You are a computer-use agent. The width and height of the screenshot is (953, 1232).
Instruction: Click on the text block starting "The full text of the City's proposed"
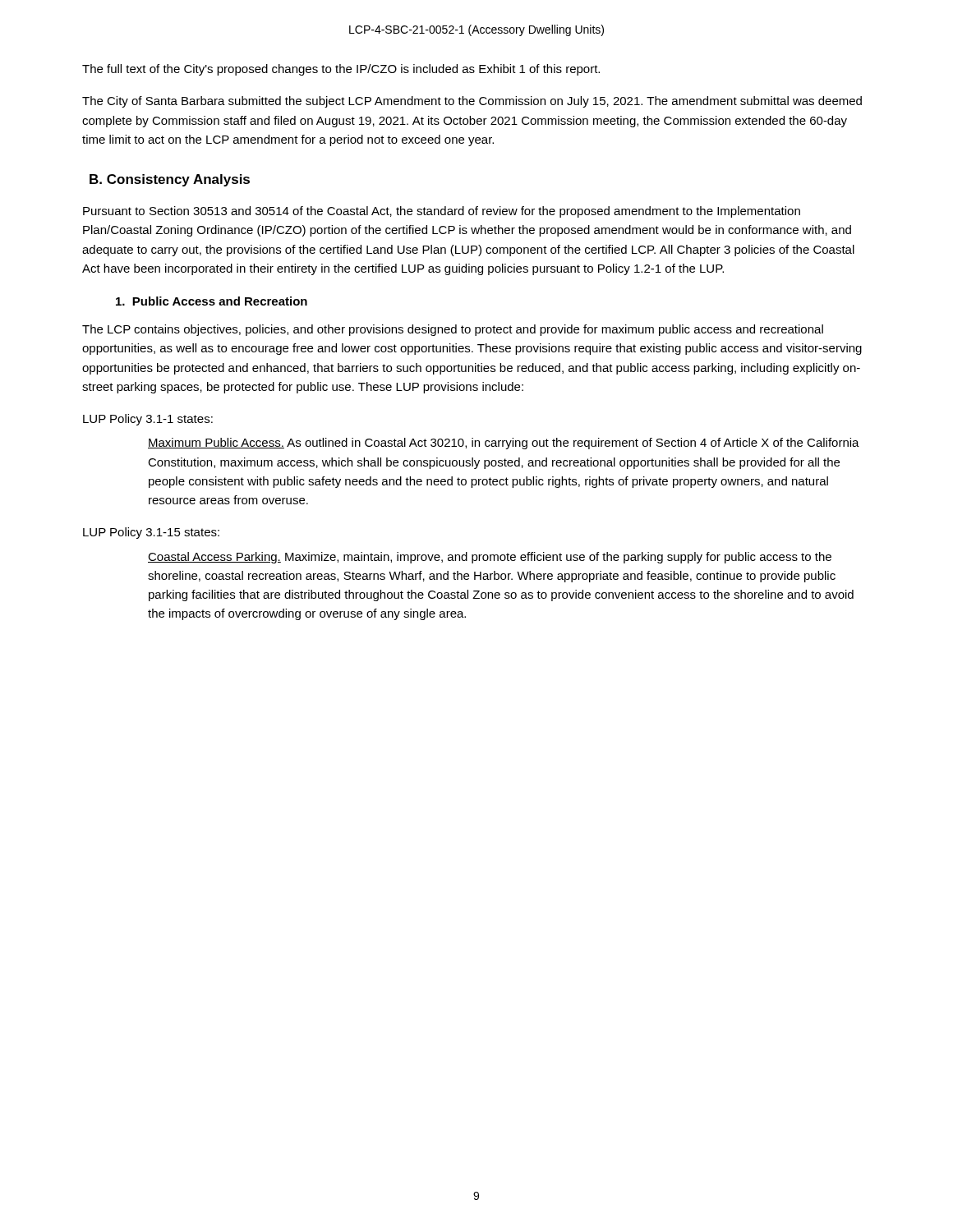342,69
